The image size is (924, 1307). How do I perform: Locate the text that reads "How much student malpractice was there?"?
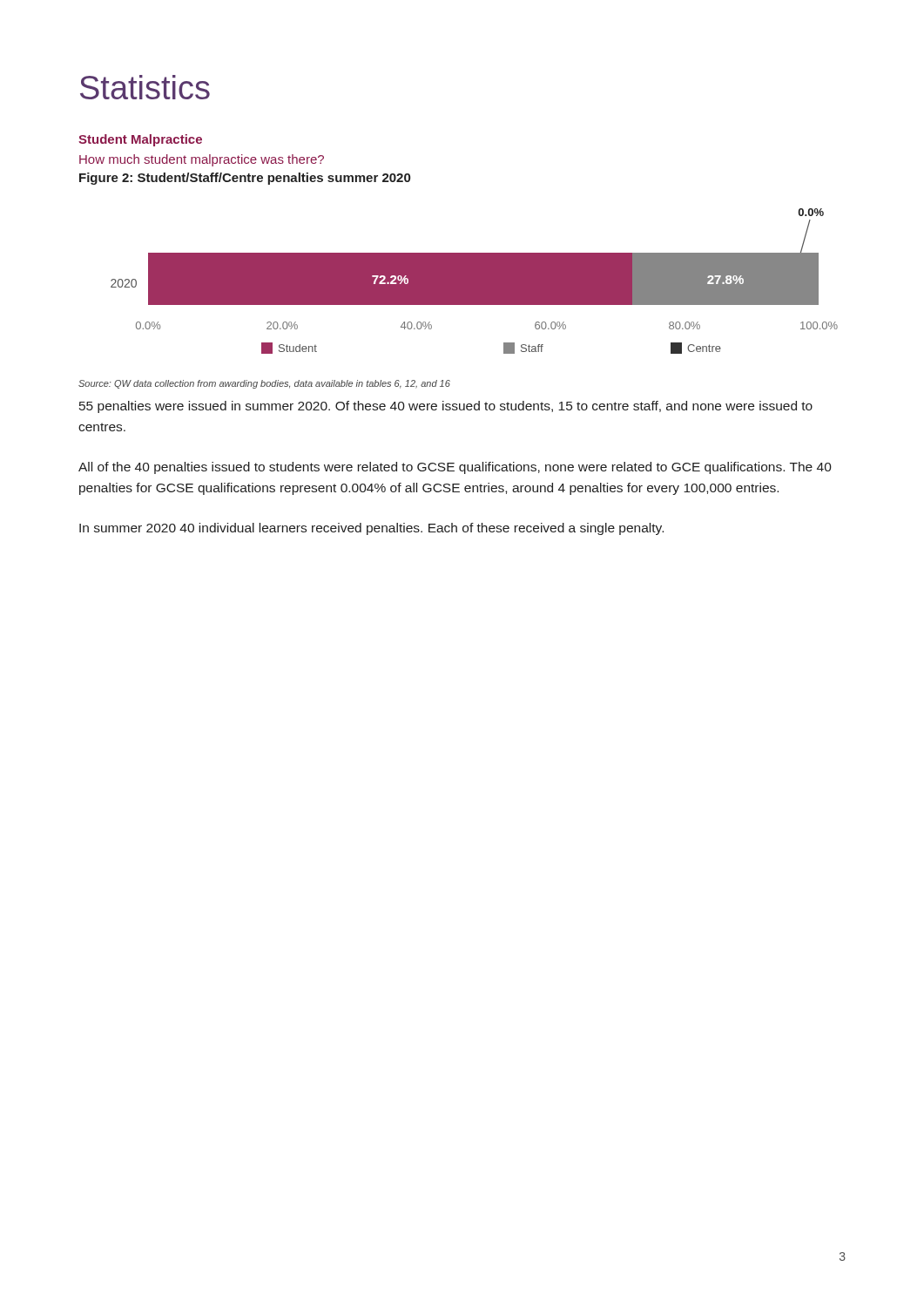click(x=201, y=159)
